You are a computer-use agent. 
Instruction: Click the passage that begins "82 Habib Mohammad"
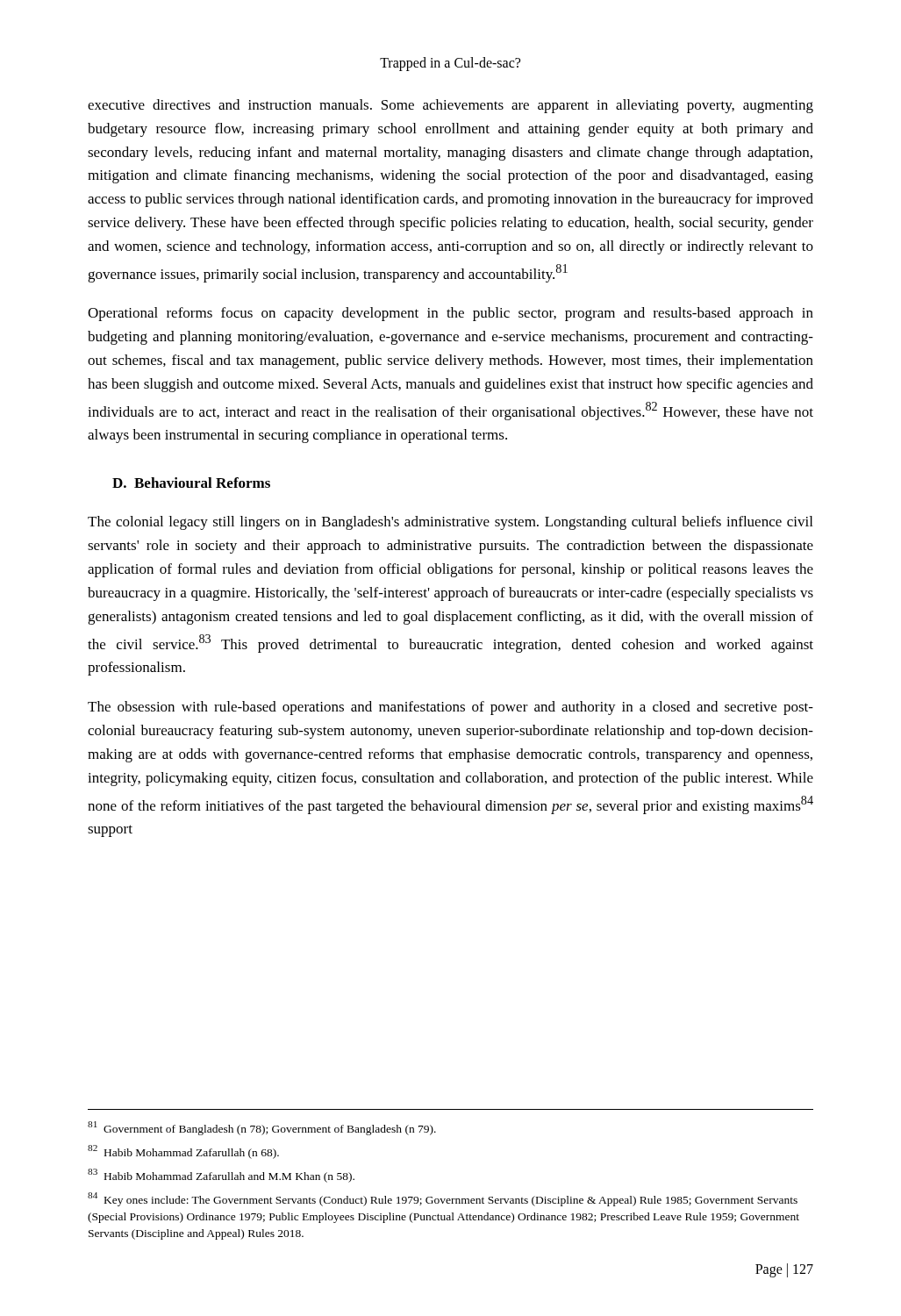(184, 1150)
